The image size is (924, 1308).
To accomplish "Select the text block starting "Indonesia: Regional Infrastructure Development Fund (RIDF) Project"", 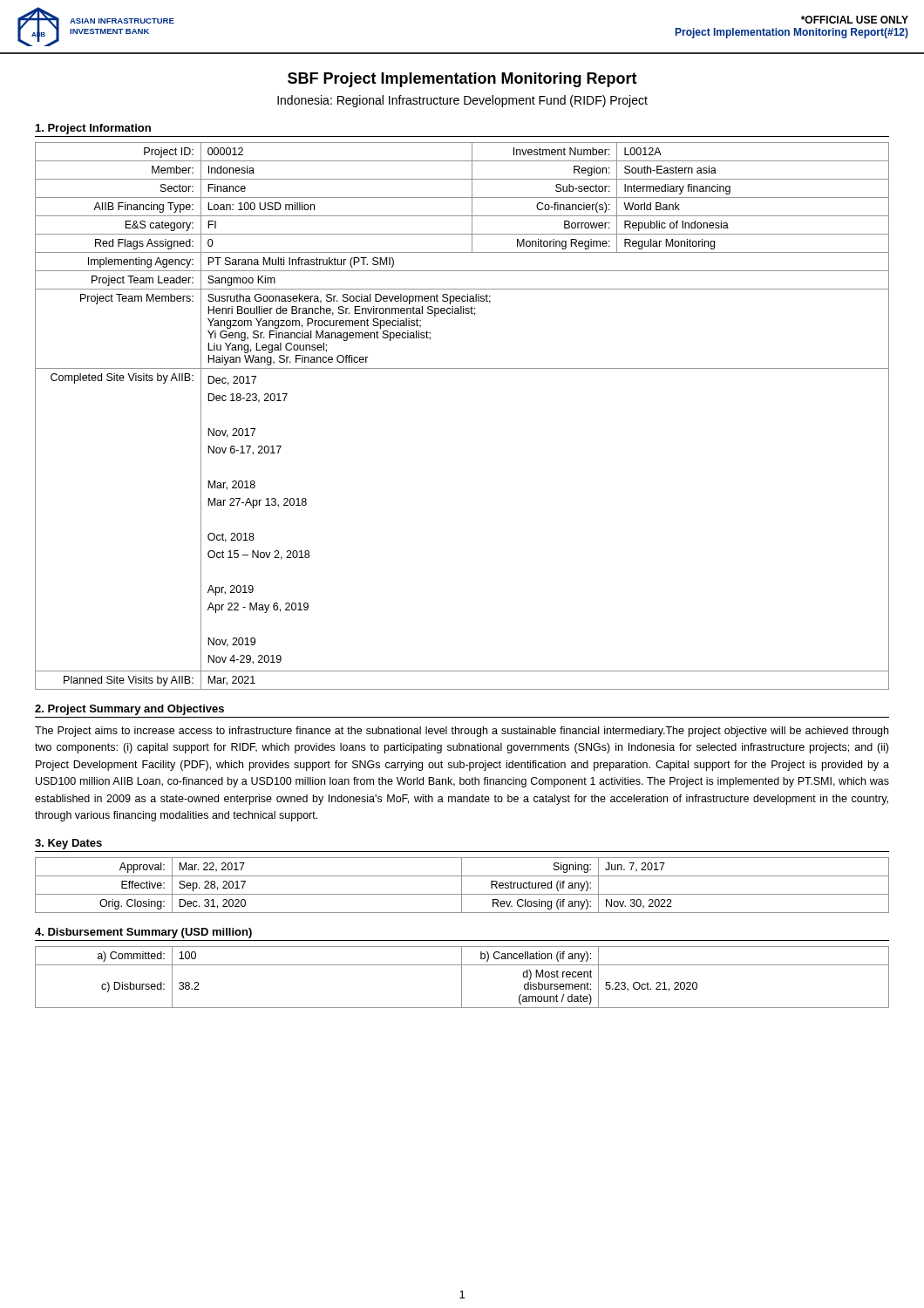I will pyautogui.click(x=462, y=100).
